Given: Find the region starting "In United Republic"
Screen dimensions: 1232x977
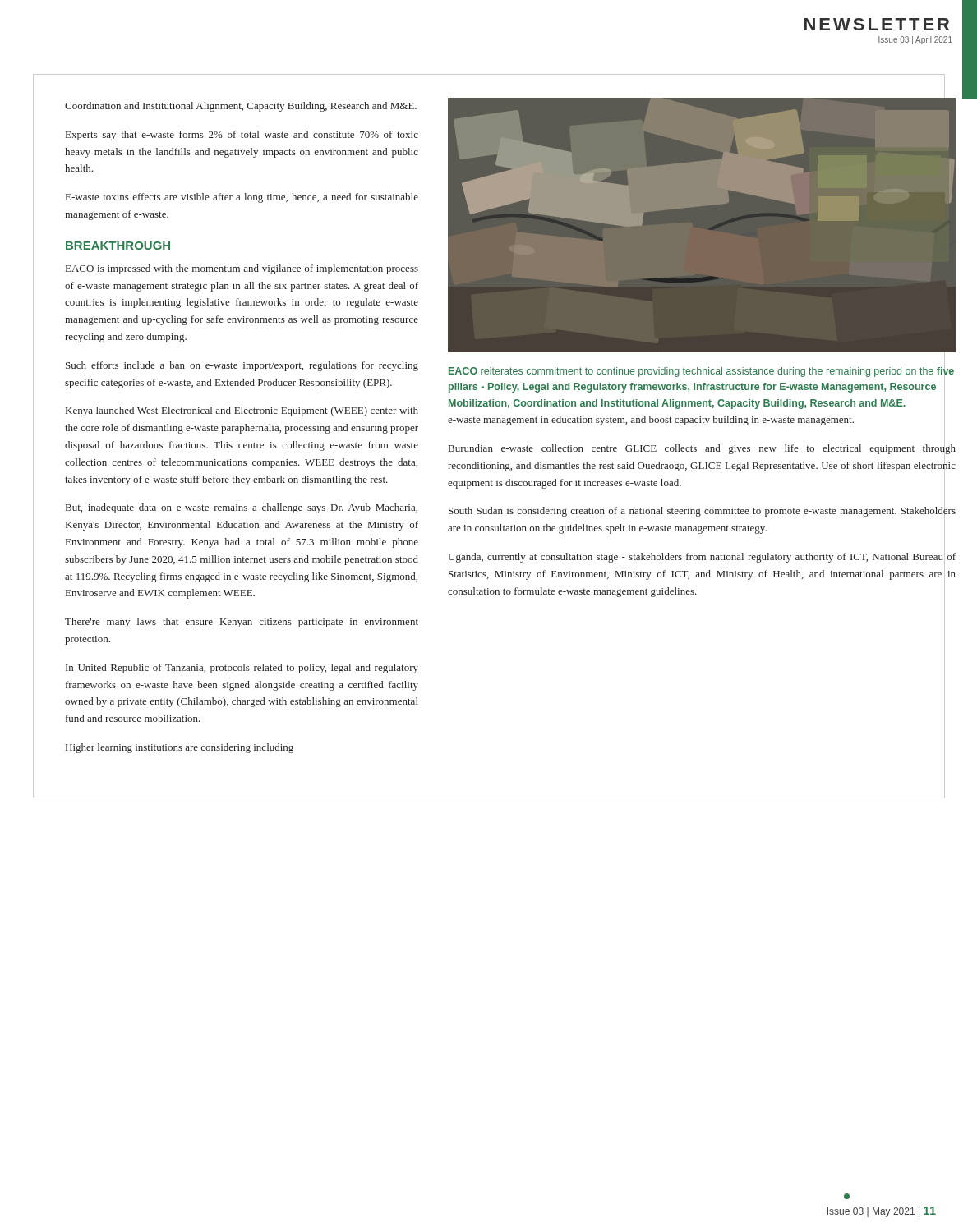Looking at the screenshot, I should pyautogui.click(x=242, y=693).
